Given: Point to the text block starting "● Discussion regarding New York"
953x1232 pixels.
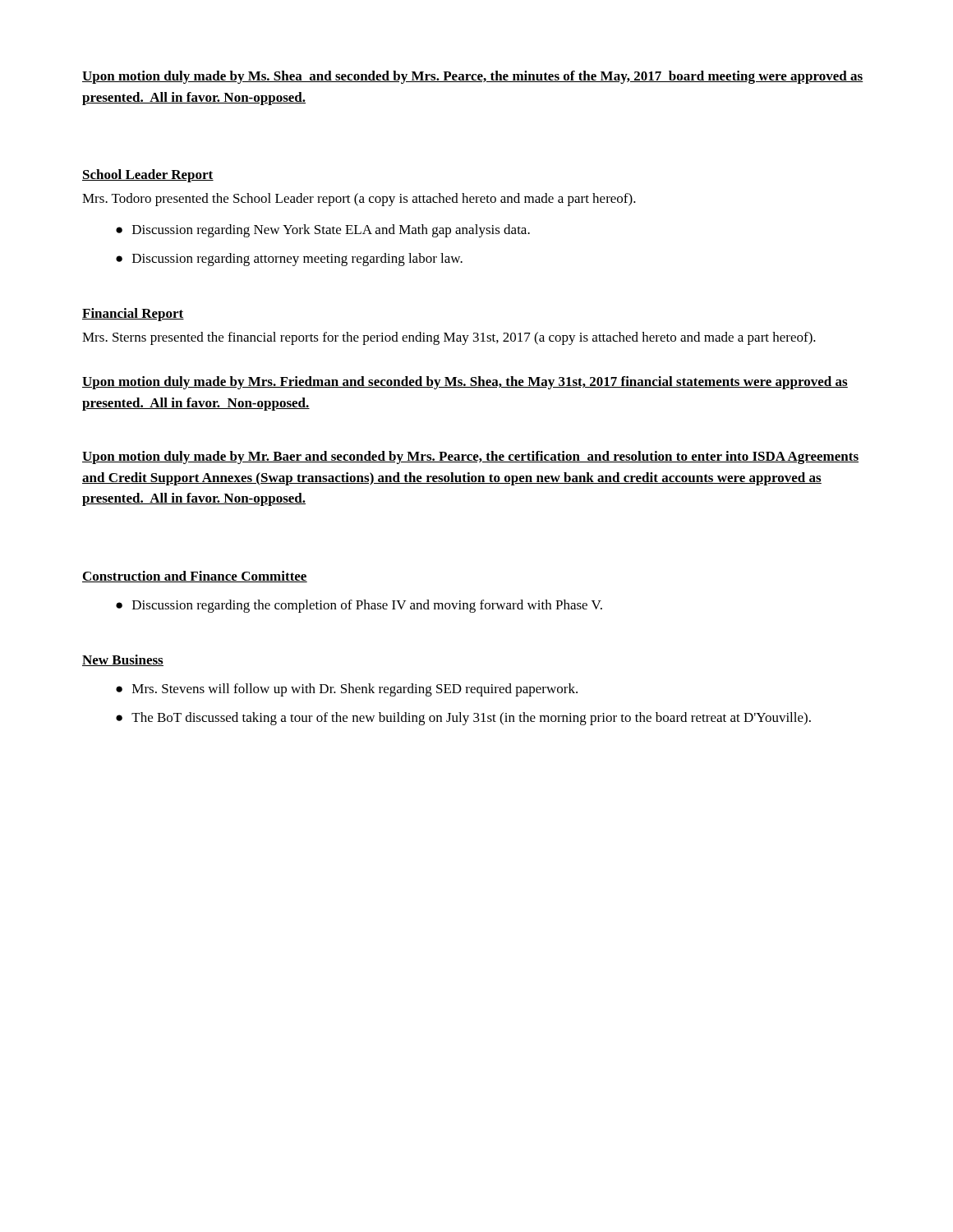Looking at the screenshot, I should tap(323, 230).
